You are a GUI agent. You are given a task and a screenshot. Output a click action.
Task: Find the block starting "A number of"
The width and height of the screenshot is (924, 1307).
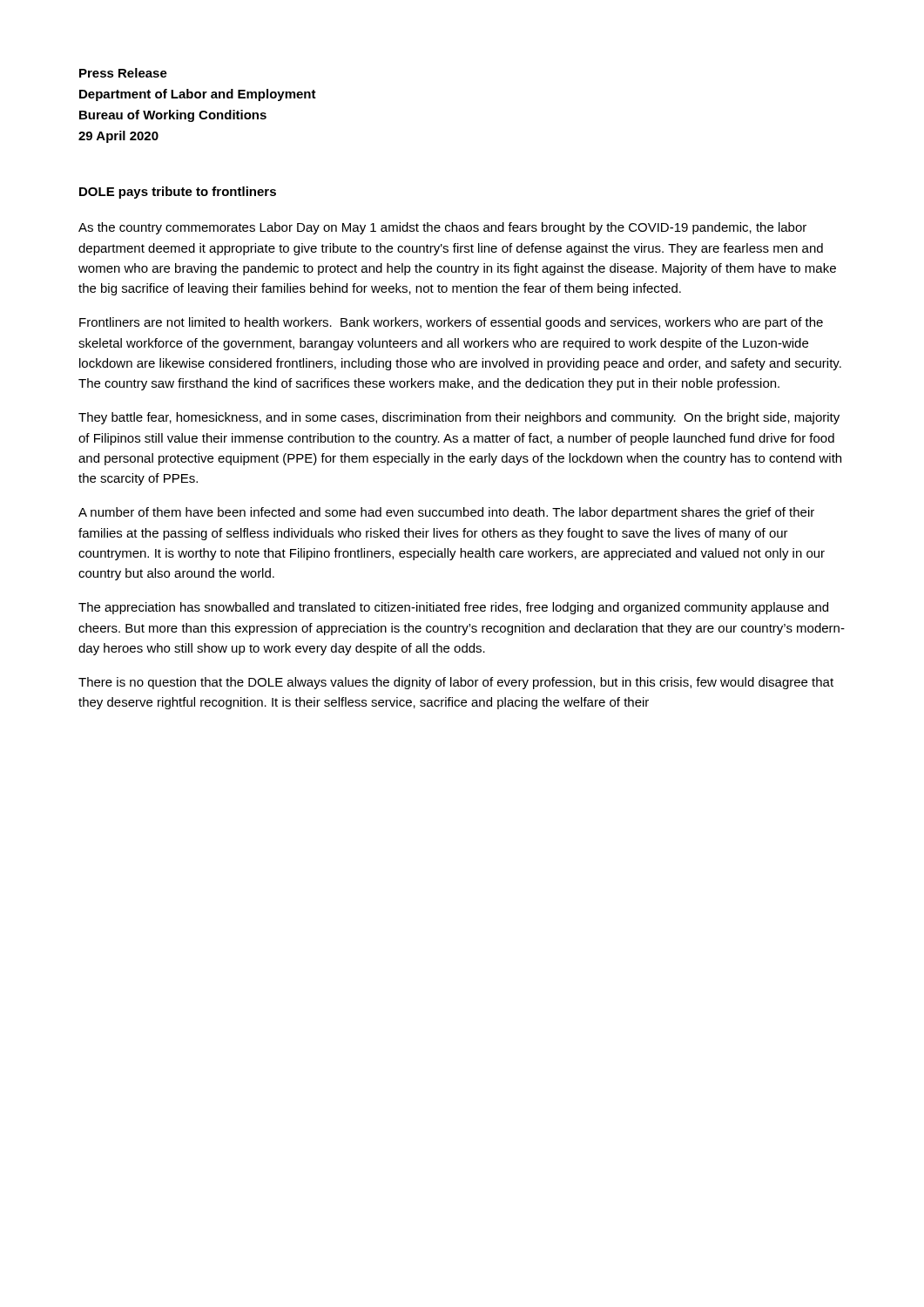462,543
